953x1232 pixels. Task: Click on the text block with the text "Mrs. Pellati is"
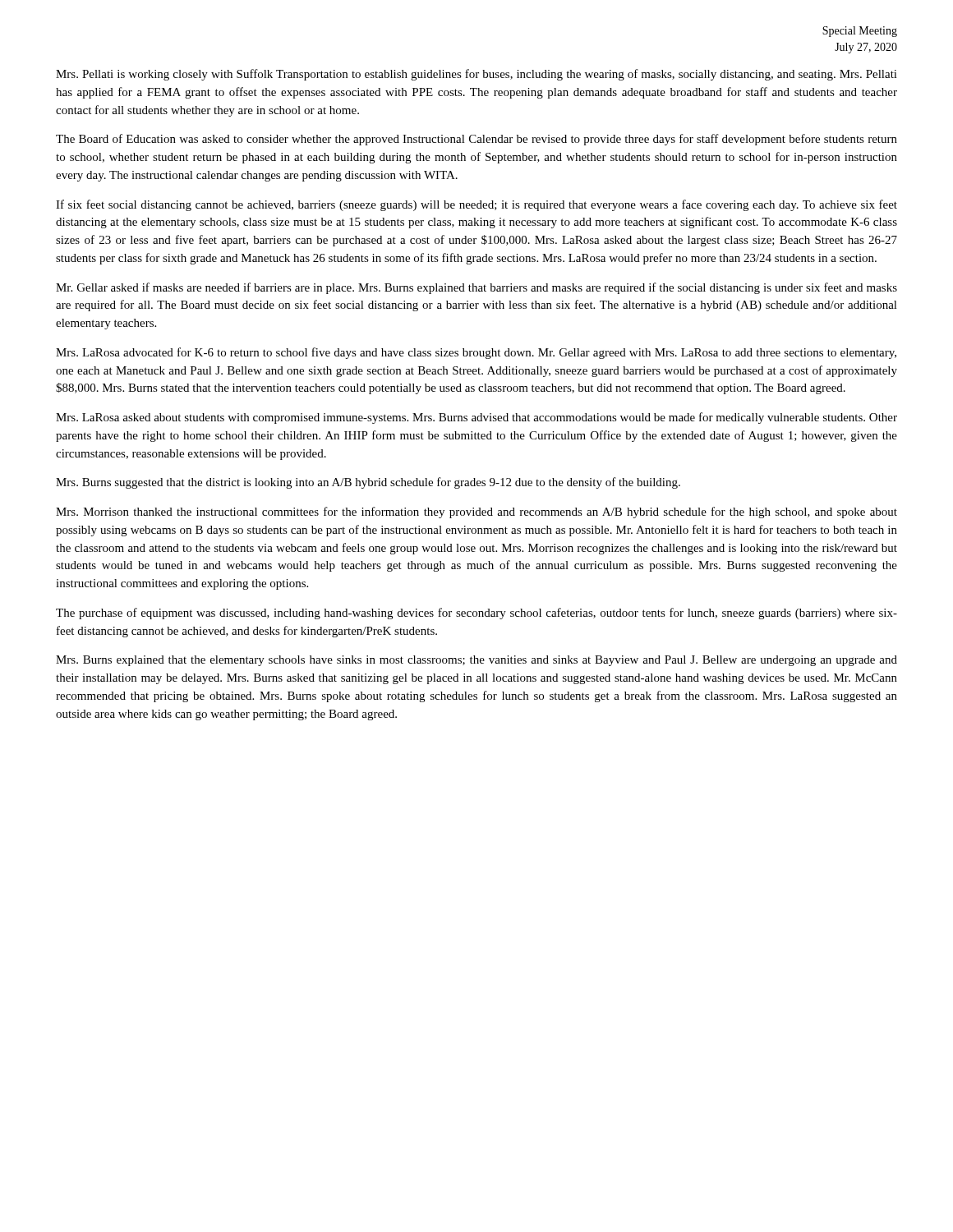point(476,92)
